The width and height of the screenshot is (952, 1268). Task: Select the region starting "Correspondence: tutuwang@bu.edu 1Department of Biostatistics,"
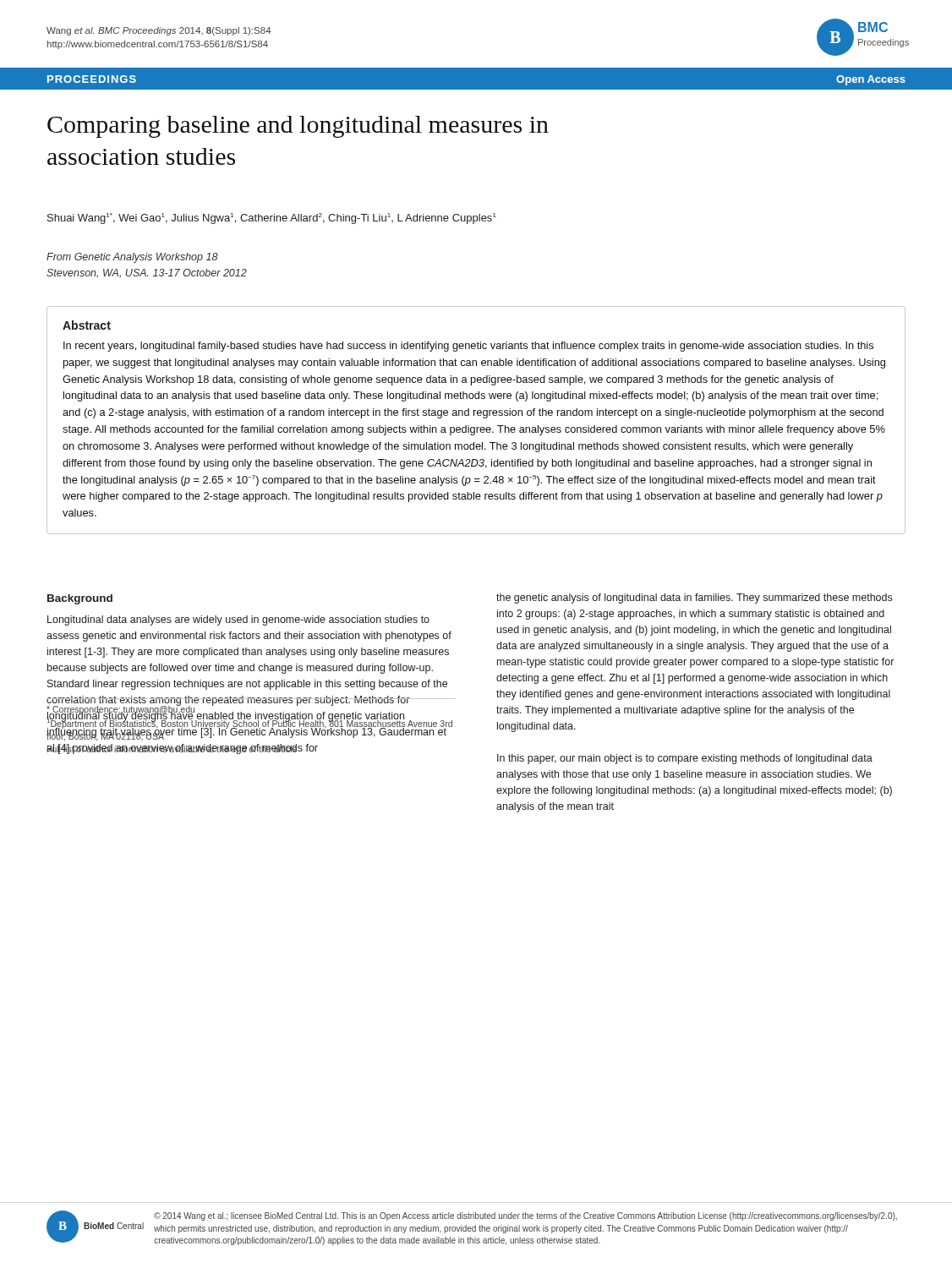point(250,729)
